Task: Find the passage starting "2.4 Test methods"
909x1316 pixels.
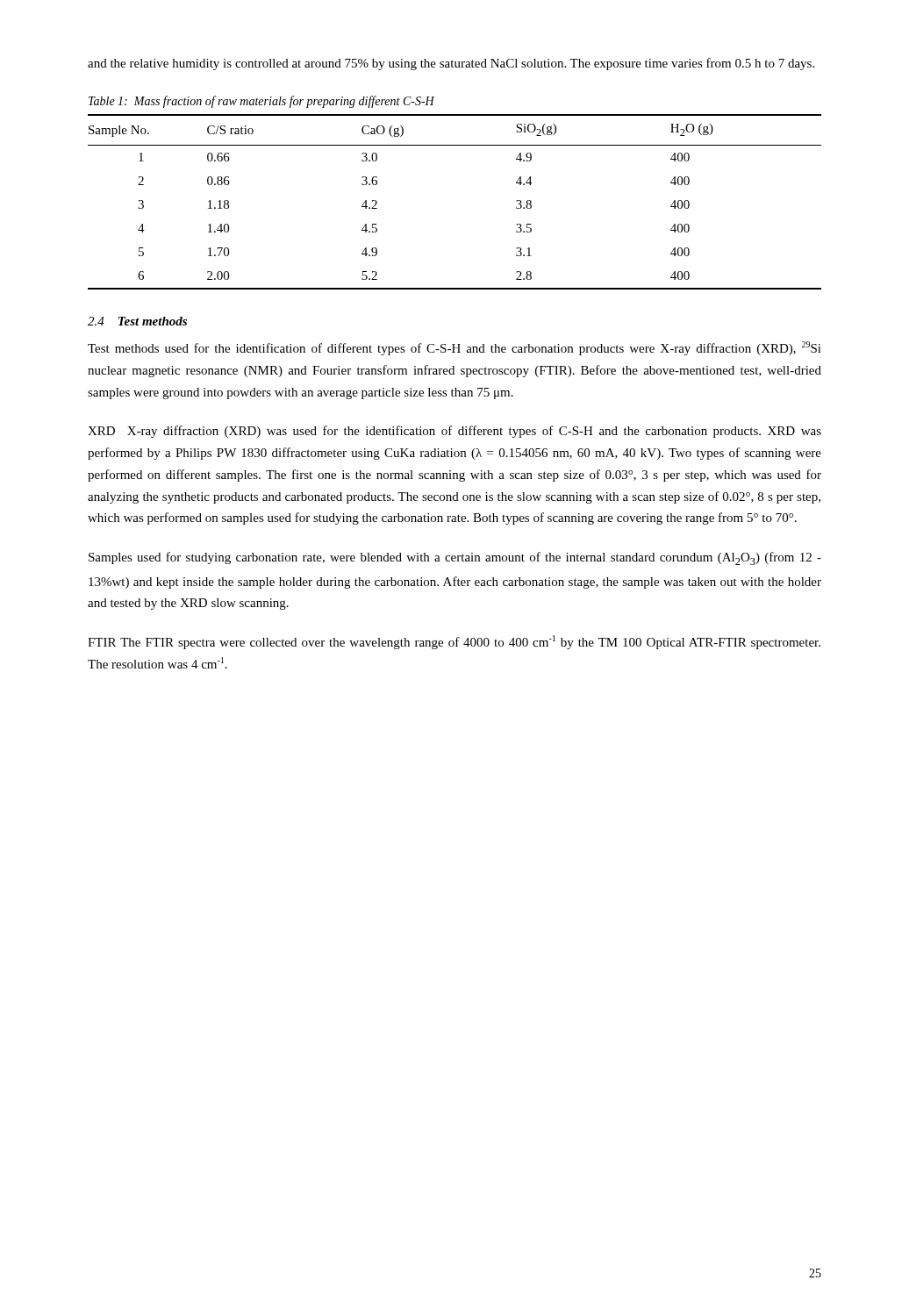Action: 138,321
